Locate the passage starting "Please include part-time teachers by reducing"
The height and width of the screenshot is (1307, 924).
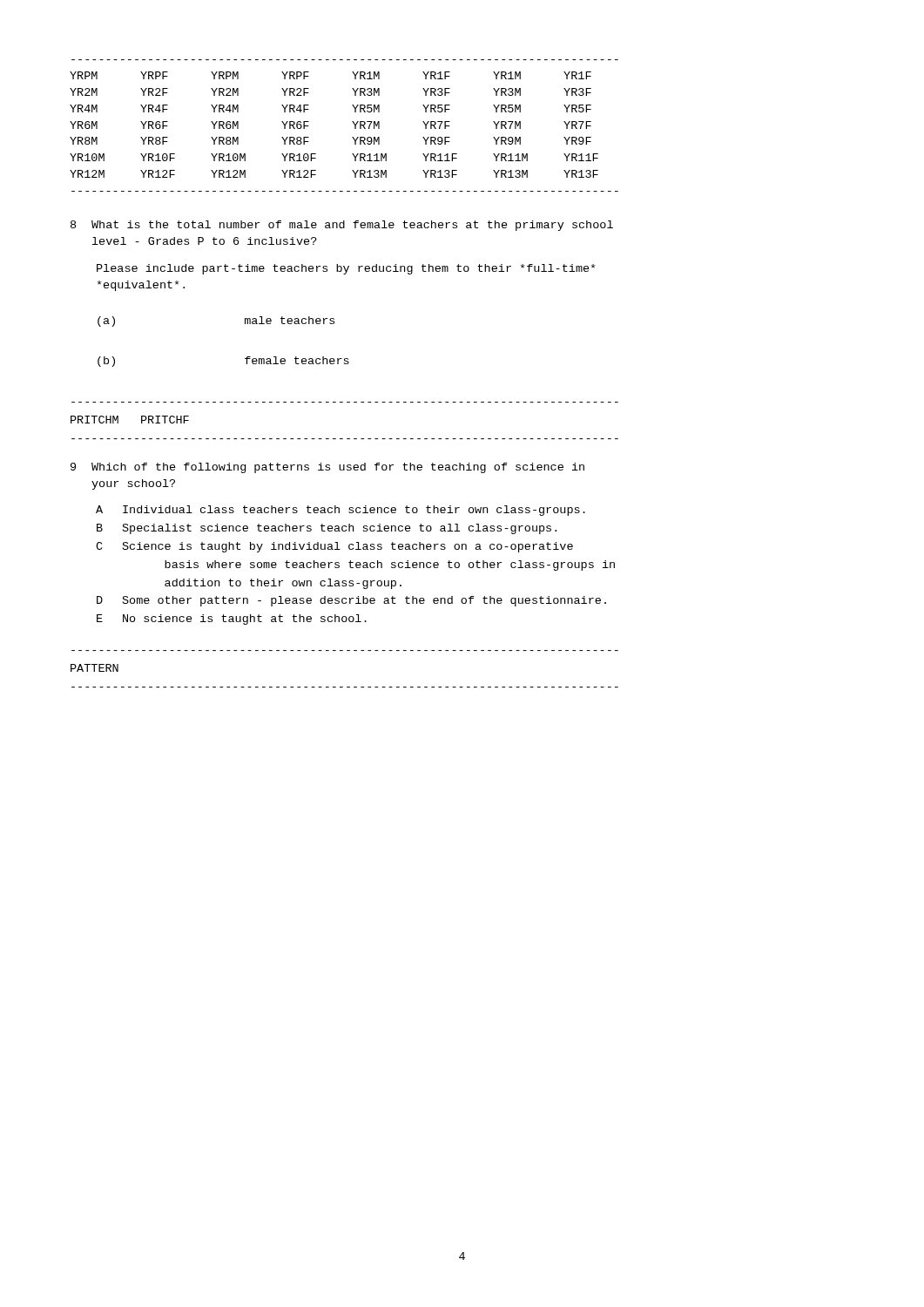click(x=346, y=277)
